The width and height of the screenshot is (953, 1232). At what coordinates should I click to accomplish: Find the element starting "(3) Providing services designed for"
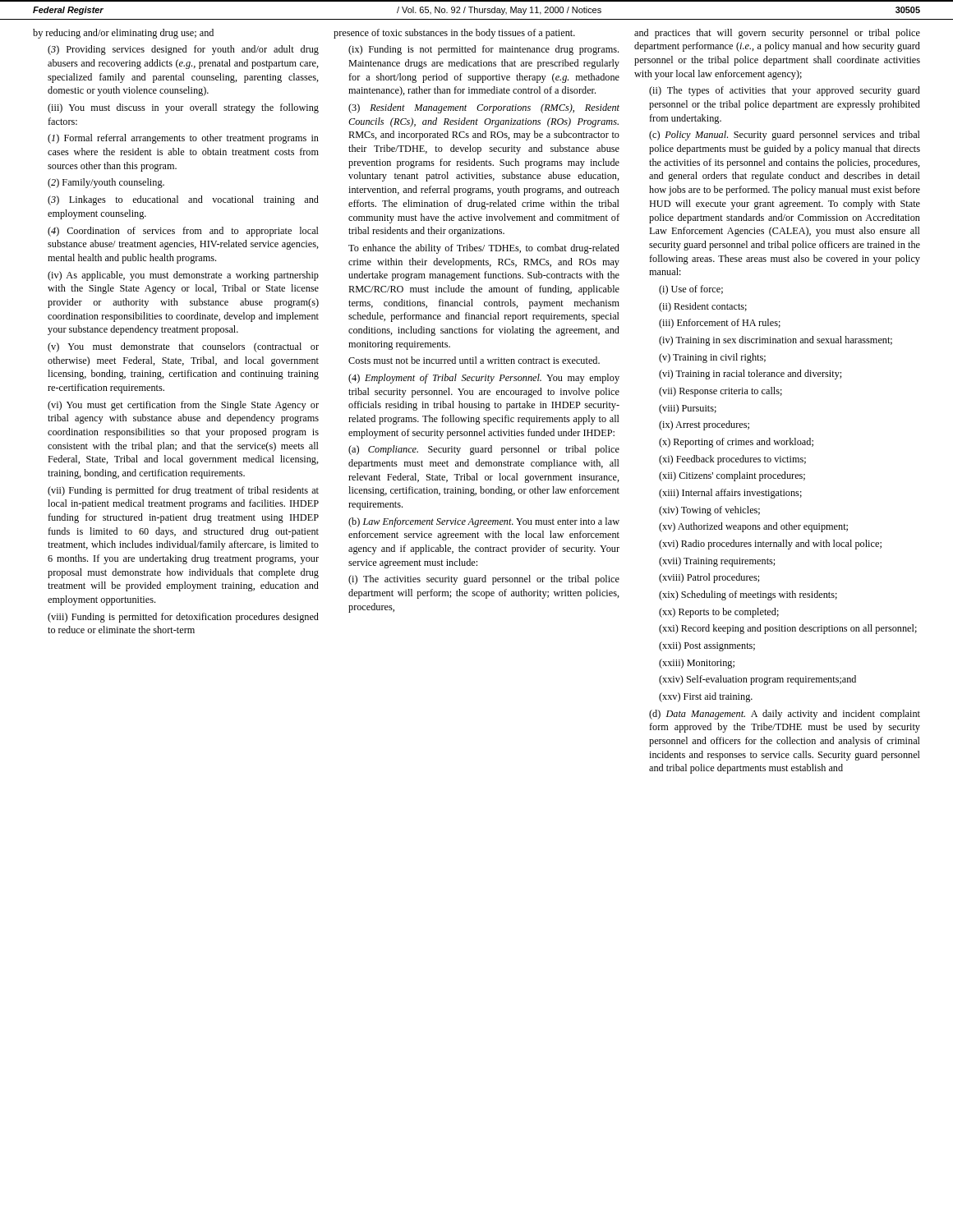(183, 70)
